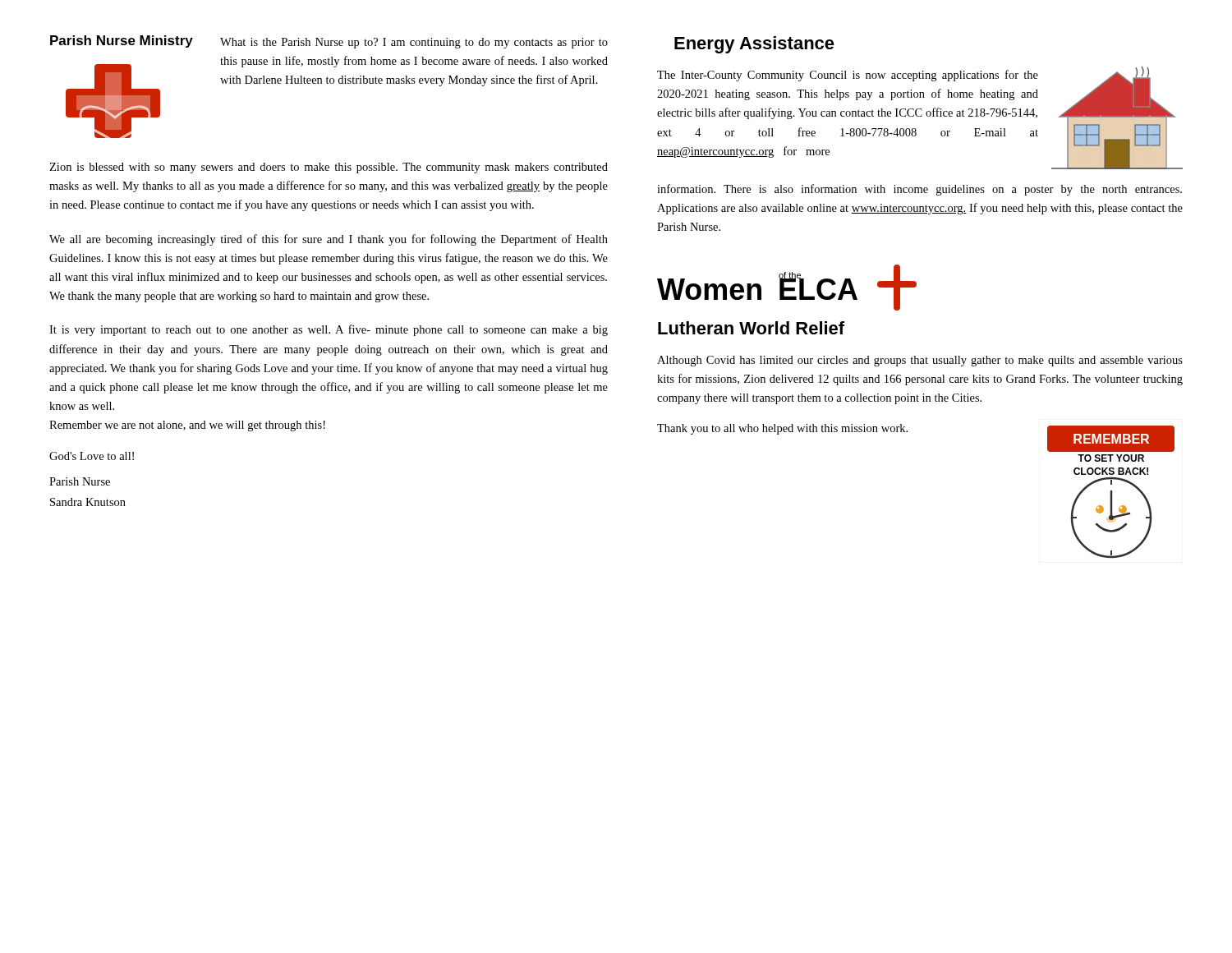Locate the passage starting "Although Covid has"

[920, 379]
